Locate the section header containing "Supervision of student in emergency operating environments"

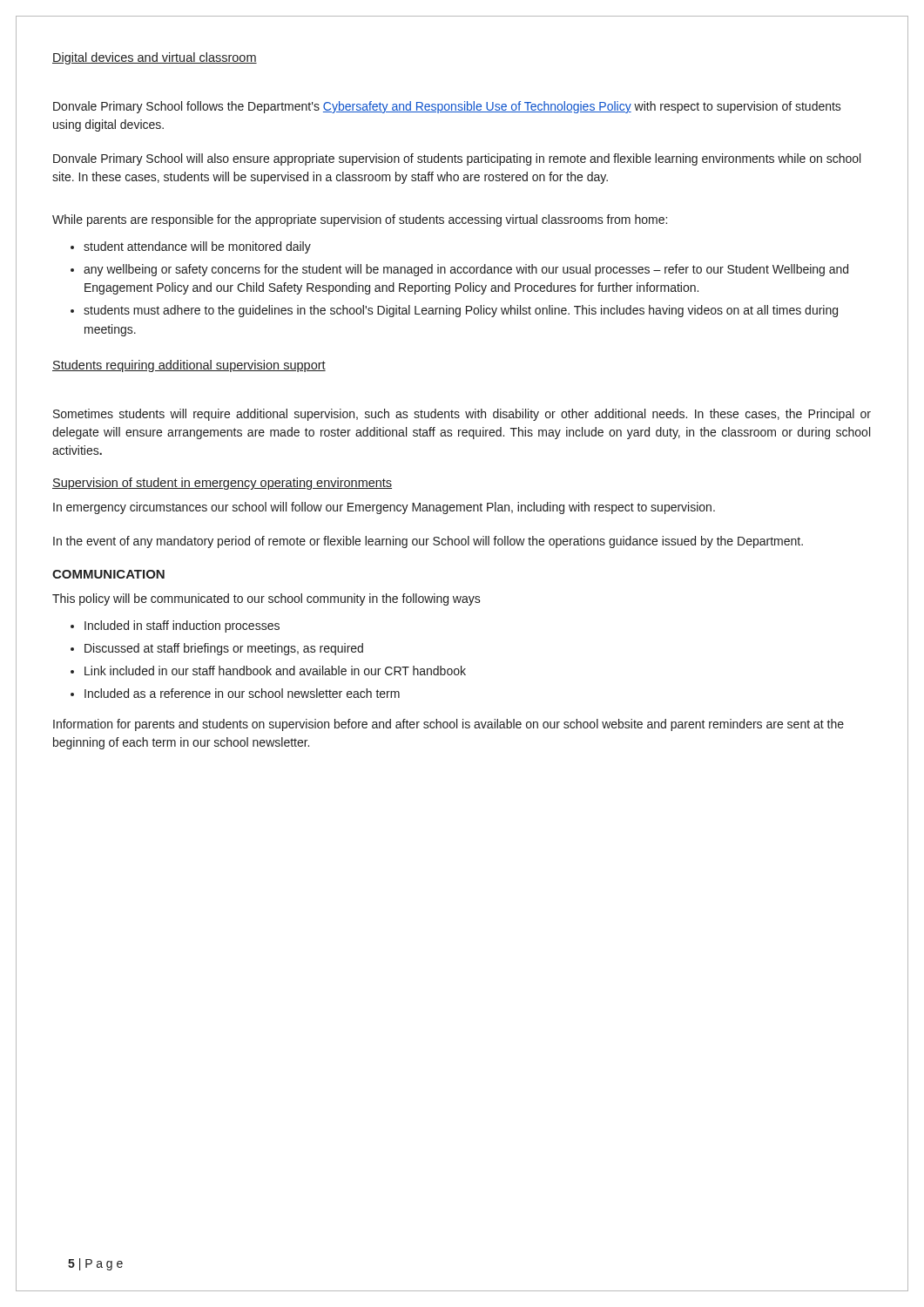pos(222,483)
